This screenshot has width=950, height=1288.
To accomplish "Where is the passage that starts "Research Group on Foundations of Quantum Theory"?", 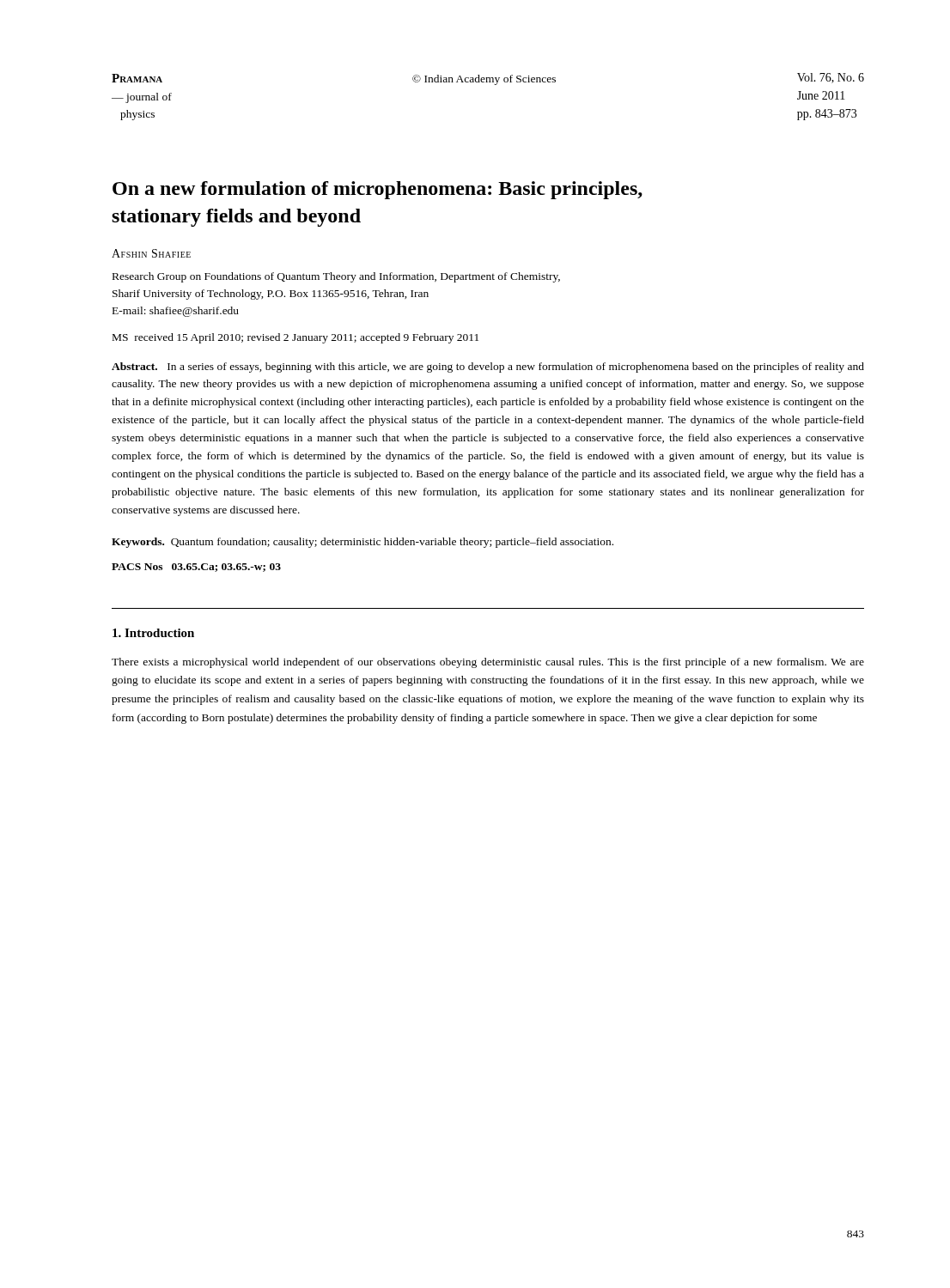I will click(x=336, y=293).
